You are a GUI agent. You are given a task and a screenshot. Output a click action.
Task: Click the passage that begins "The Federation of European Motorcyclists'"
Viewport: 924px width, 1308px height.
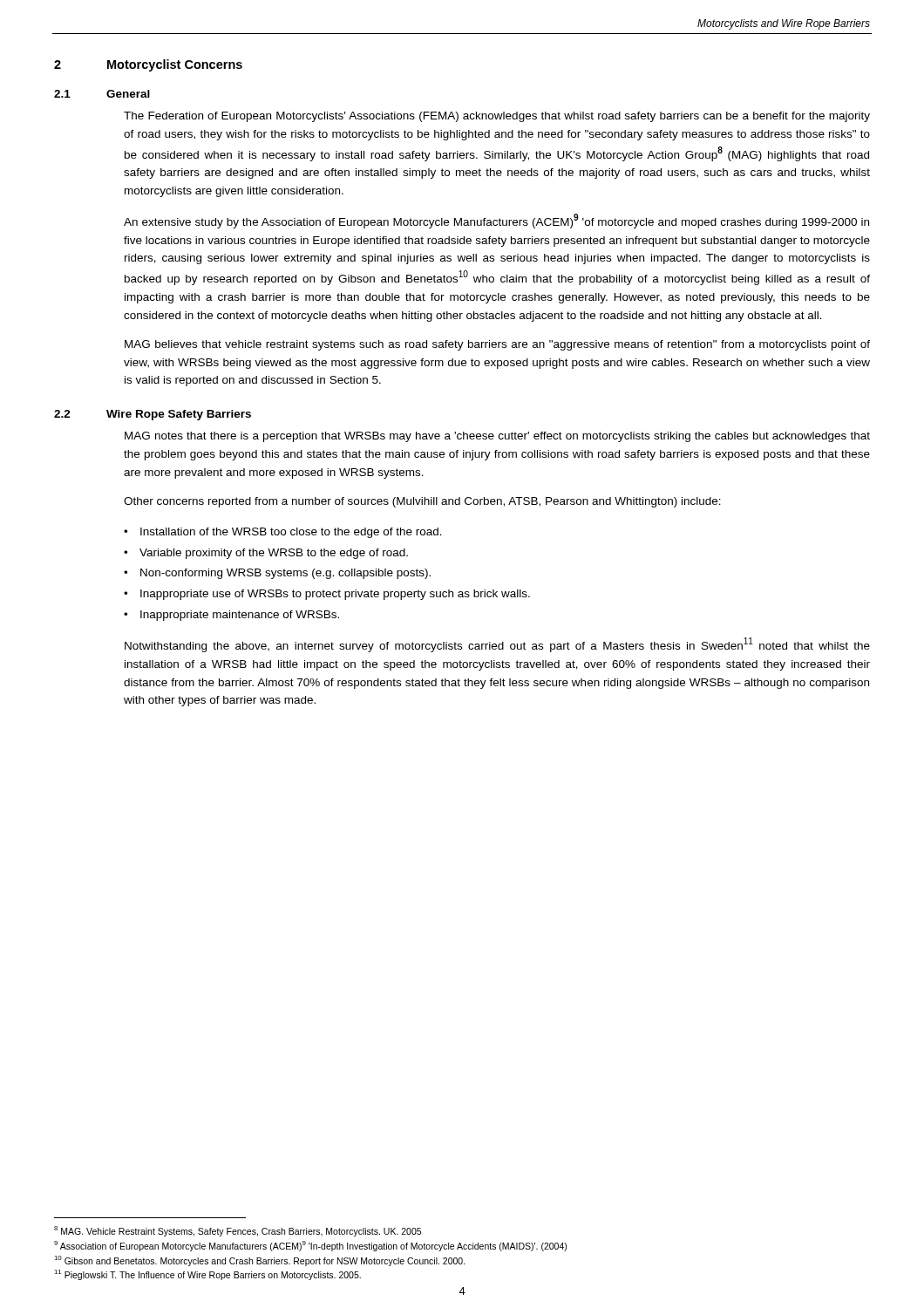497,153
